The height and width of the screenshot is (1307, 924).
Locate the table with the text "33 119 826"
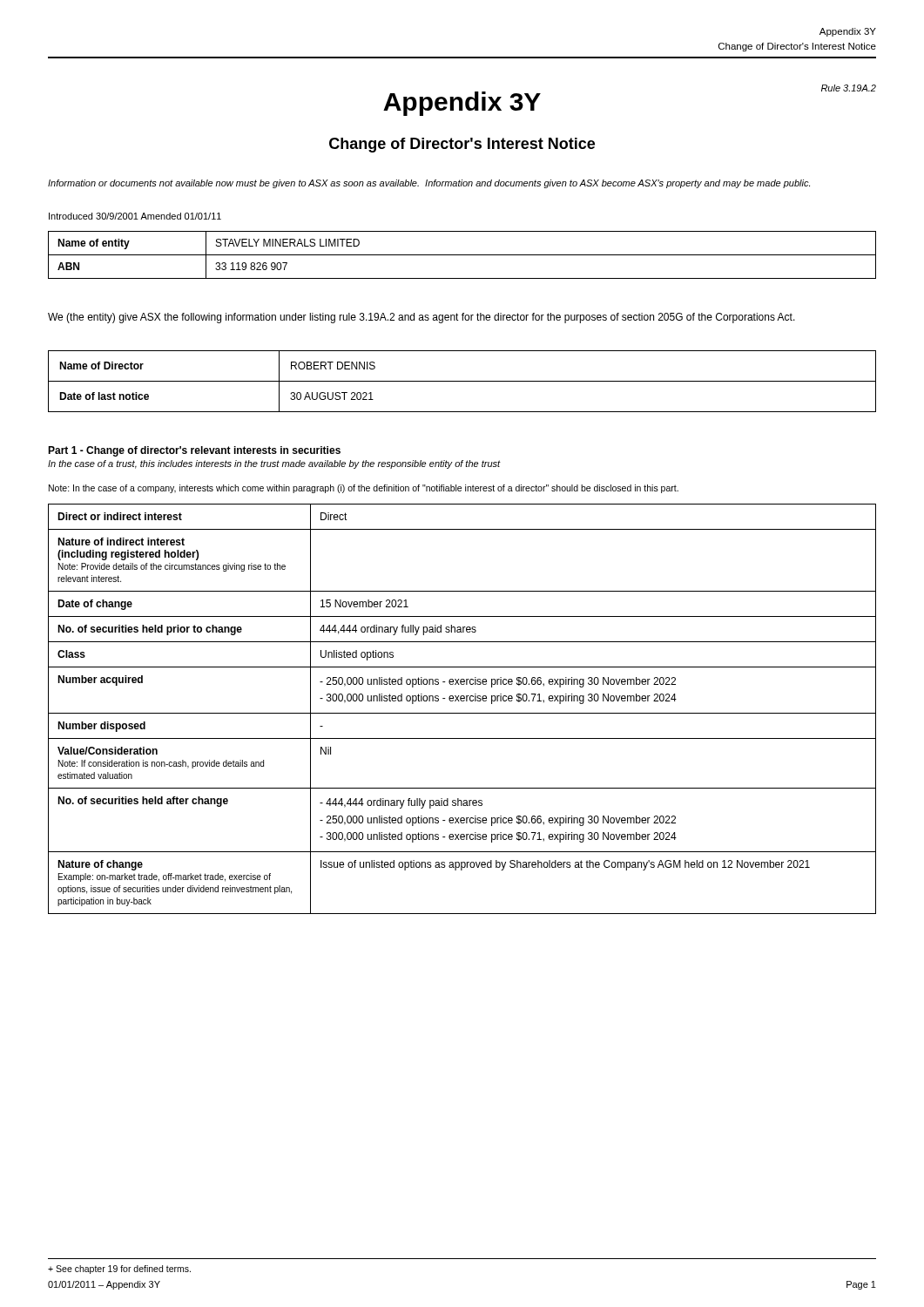pos(462,255)
